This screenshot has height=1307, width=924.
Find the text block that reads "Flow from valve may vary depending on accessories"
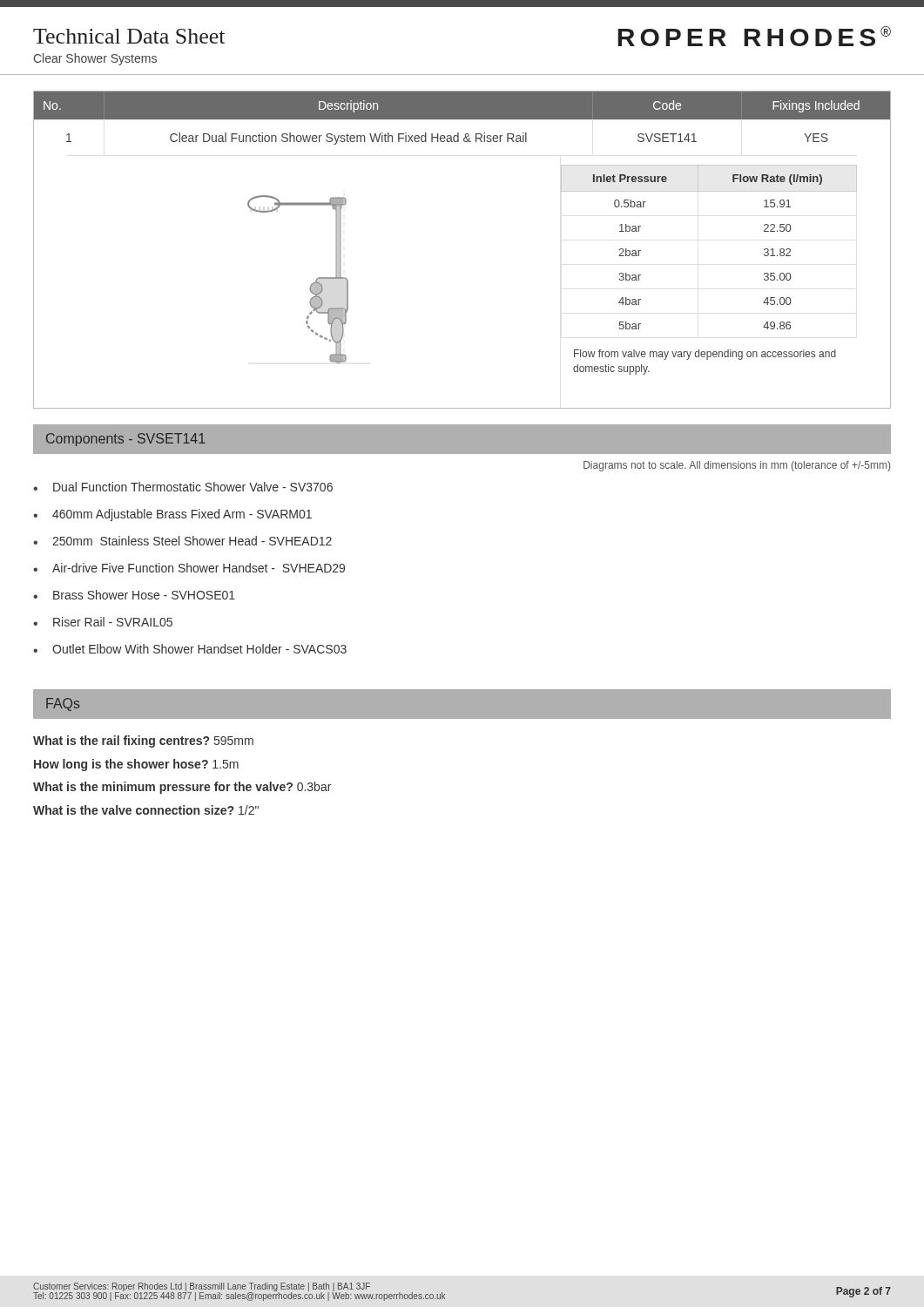705,361
